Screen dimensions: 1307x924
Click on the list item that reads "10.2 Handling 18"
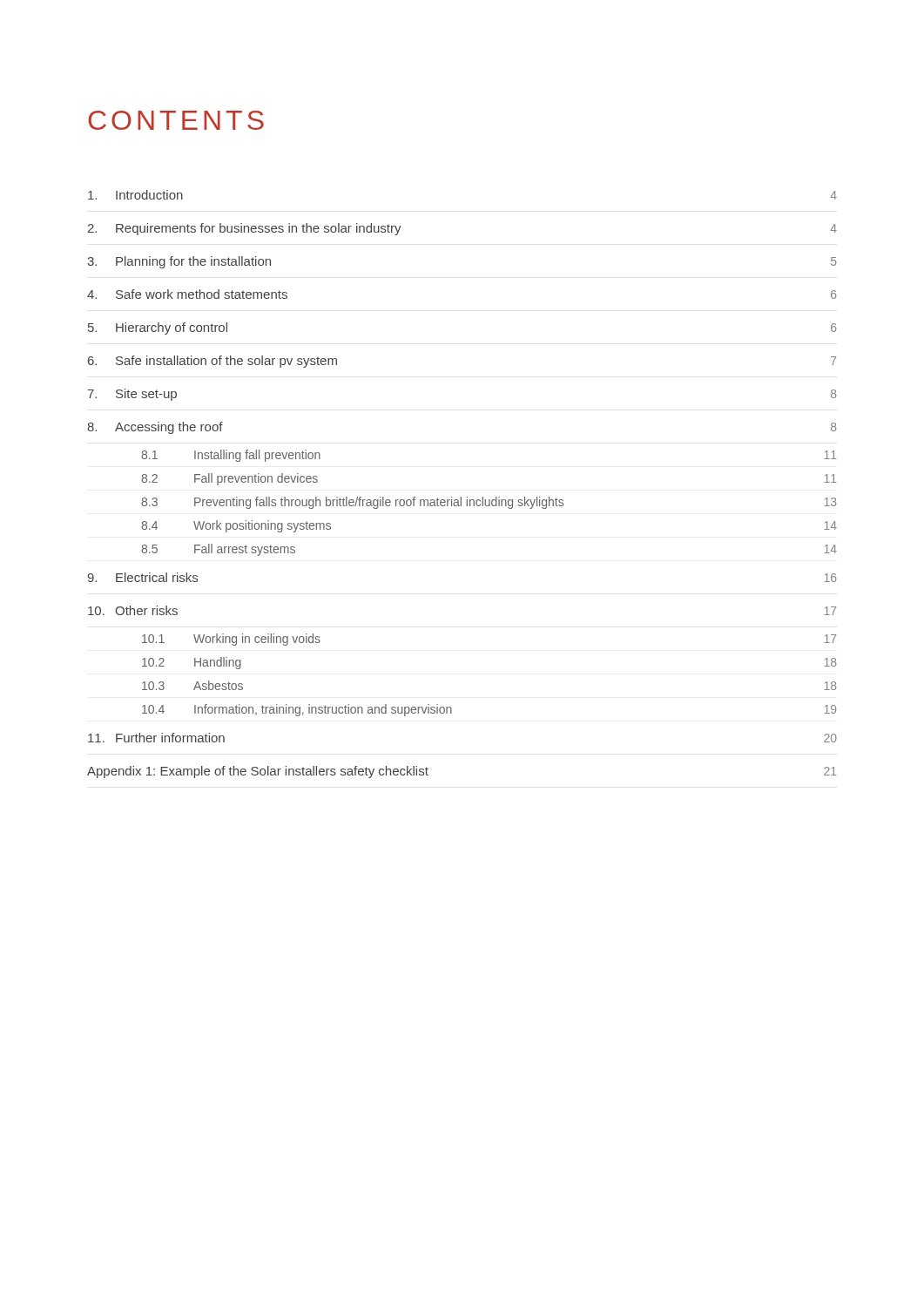pos(217,663)
